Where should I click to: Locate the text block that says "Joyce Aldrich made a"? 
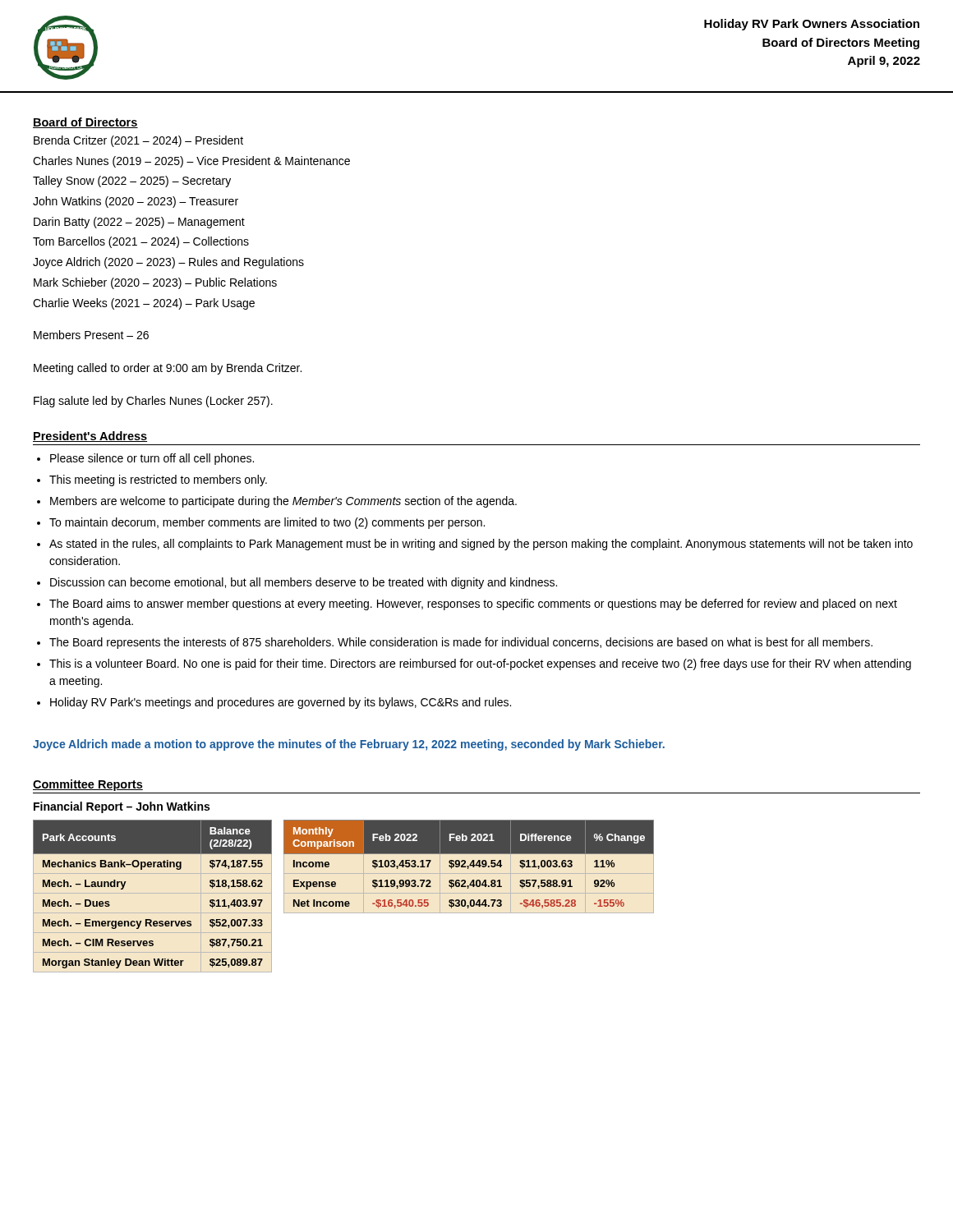point(349,744)
